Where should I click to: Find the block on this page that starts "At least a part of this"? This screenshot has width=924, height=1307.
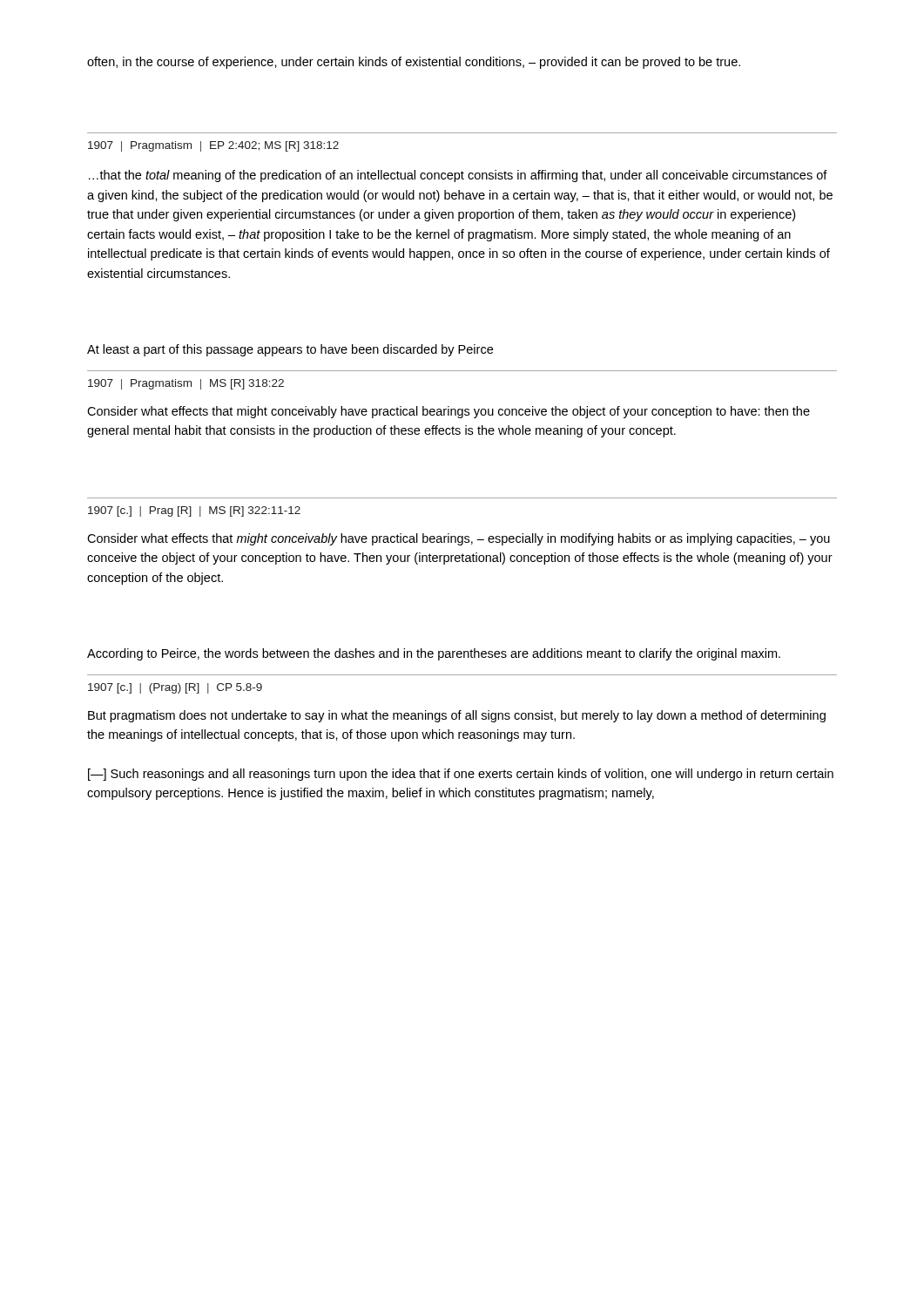[x=290, y=350]
